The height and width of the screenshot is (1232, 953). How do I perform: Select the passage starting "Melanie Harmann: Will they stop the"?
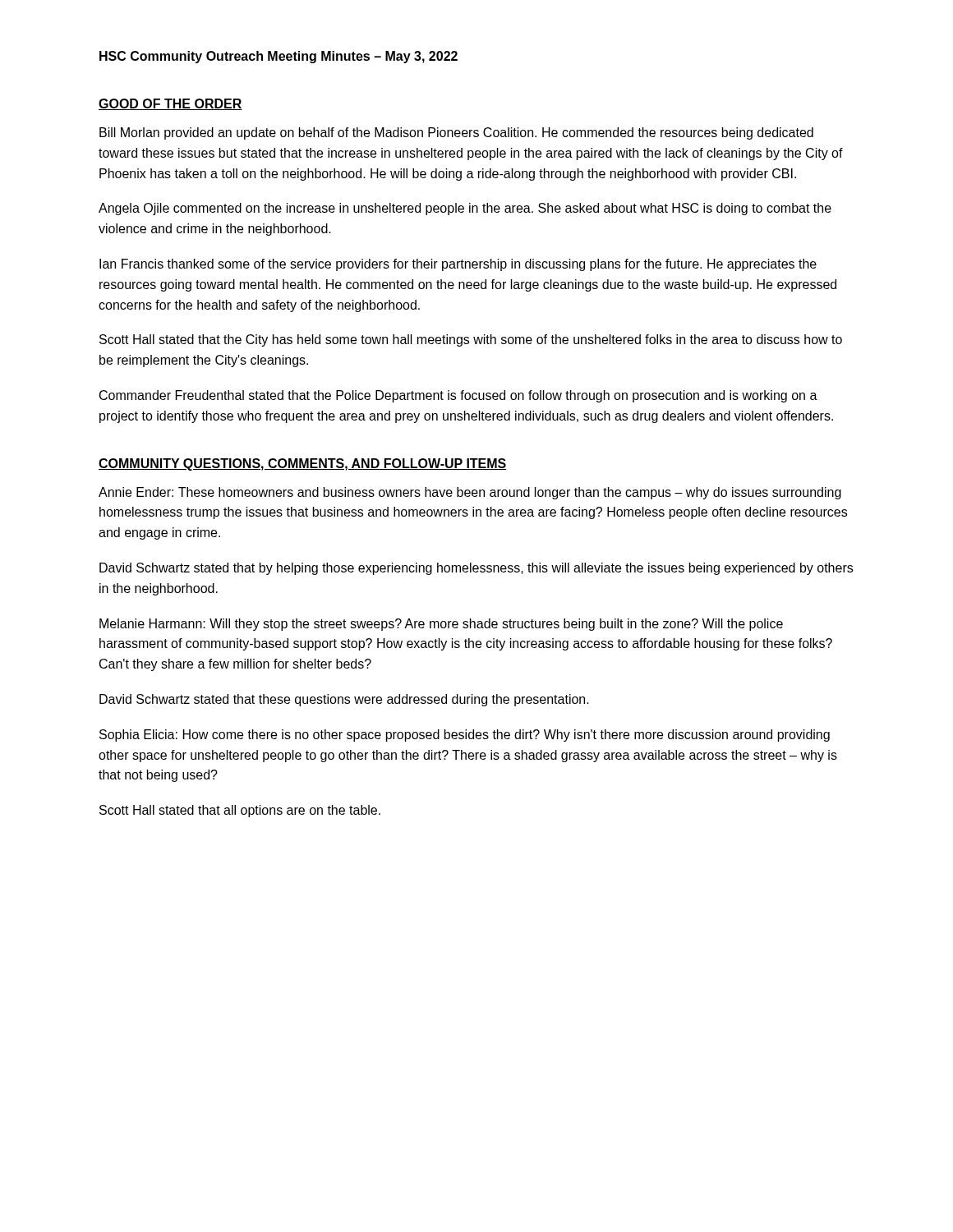point(466,644)
